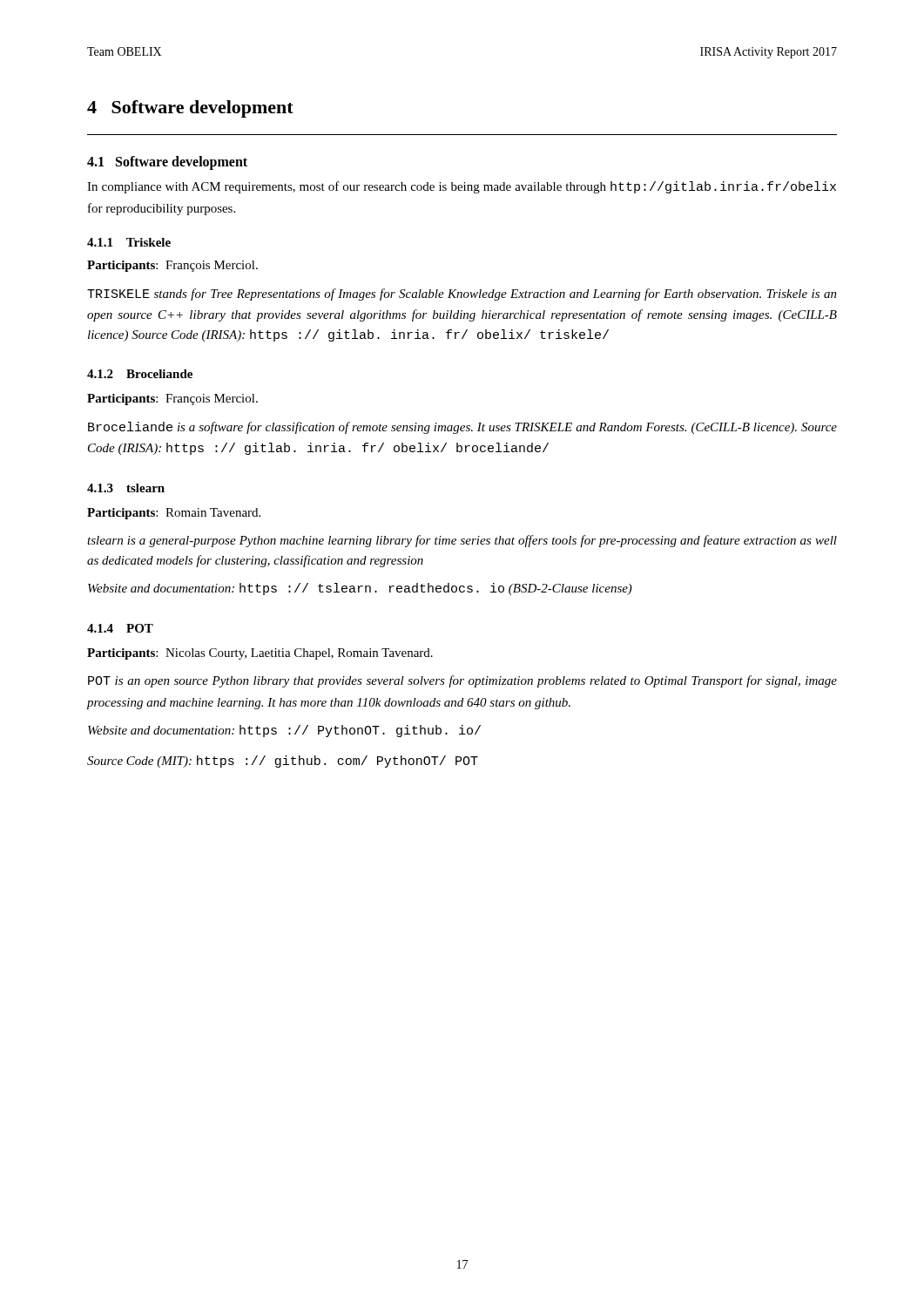
Task: Click on the section header that reads "4.1.3 tslearn"
Action: (126, 488)
